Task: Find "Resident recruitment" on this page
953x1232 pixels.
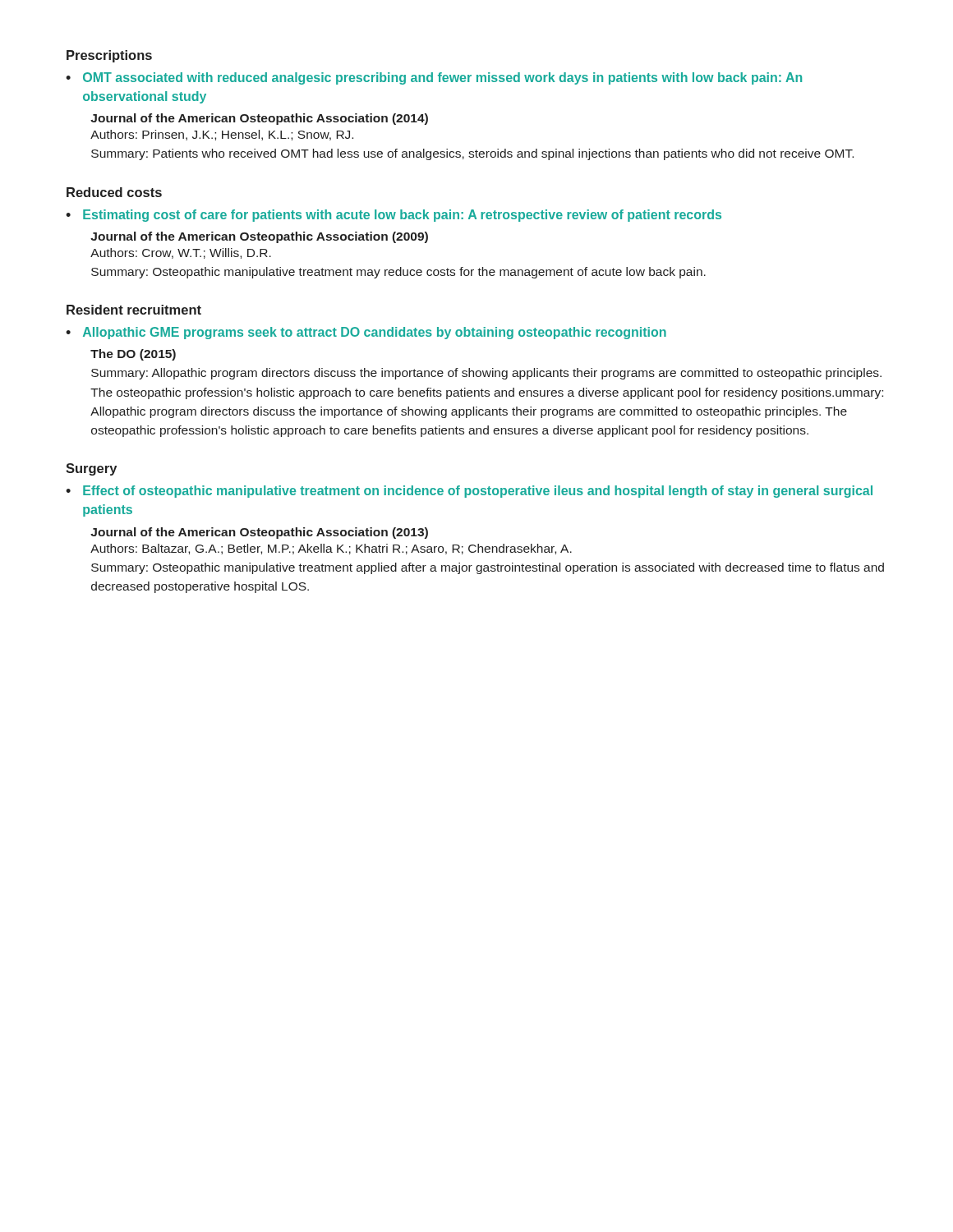Action: tap(134, 310)
